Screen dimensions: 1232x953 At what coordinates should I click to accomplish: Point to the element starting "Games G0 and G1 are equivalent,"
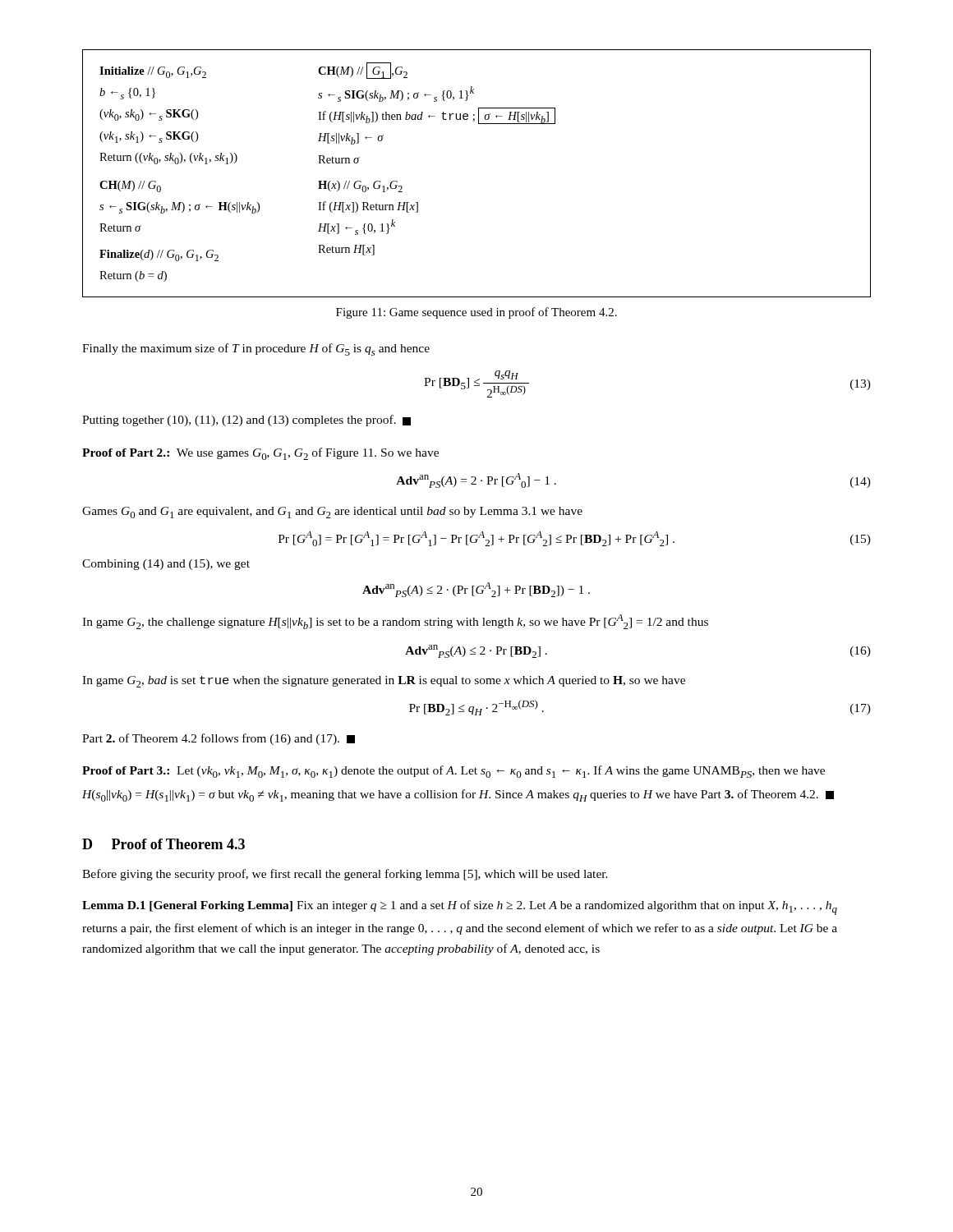[x=332, y=512]
